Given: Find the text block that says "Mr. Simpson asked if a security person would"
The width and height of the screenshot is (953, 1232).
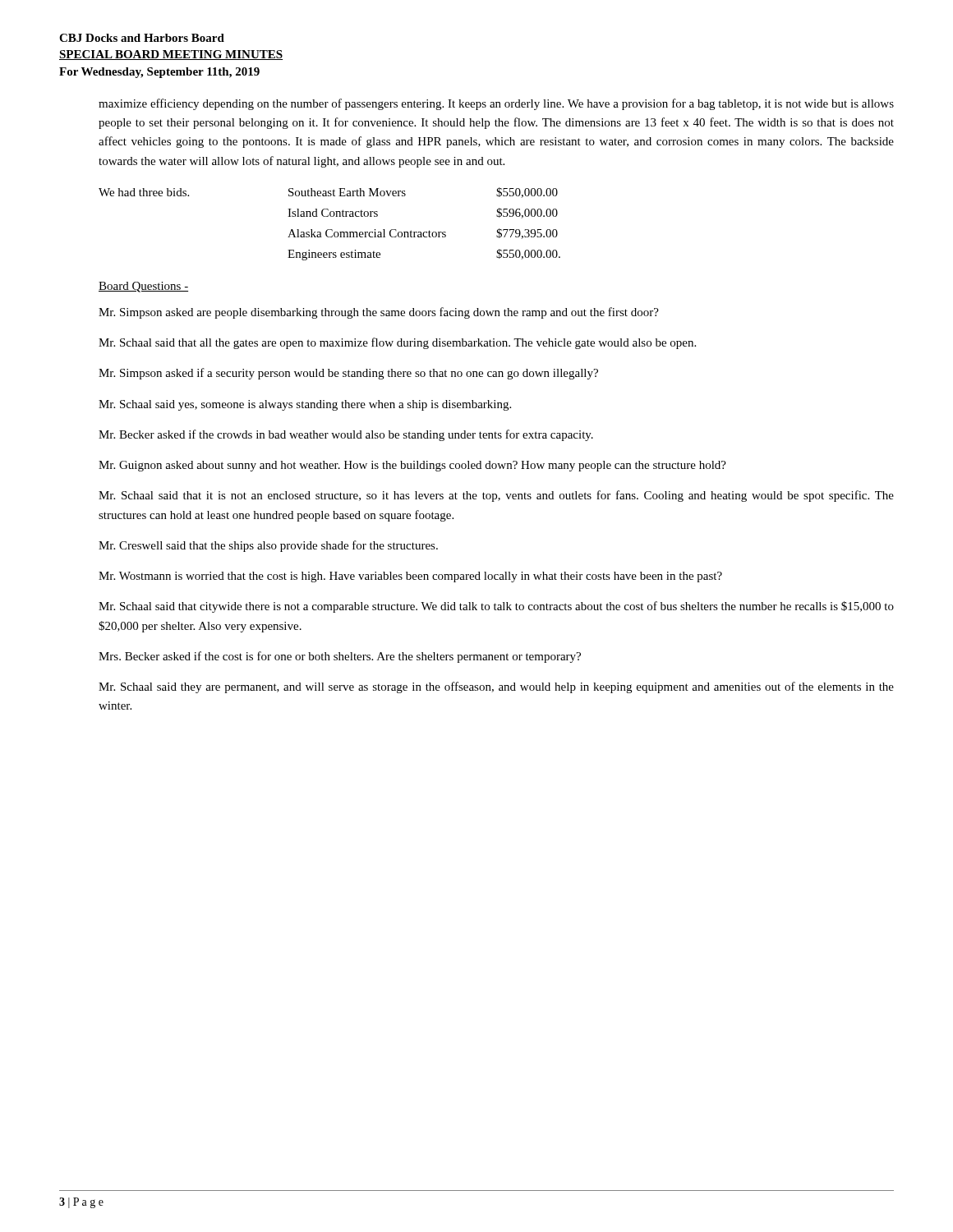Looking at the screenshot, I should (x=349, y=373).
